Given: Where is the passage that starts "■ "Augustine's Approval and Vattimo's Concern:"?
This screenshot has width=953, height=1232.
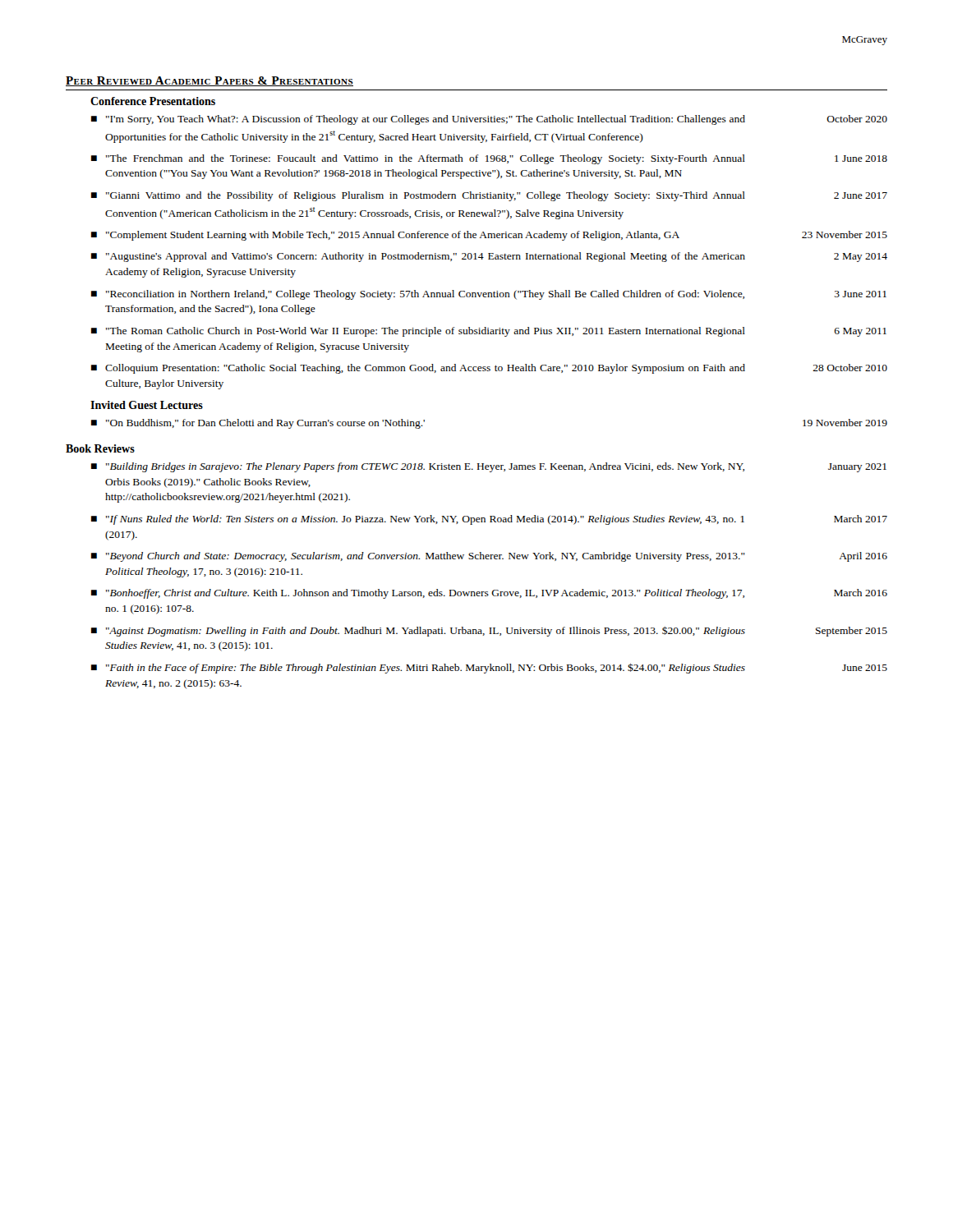Looking at the screenshot, I should tap(489, 264).
